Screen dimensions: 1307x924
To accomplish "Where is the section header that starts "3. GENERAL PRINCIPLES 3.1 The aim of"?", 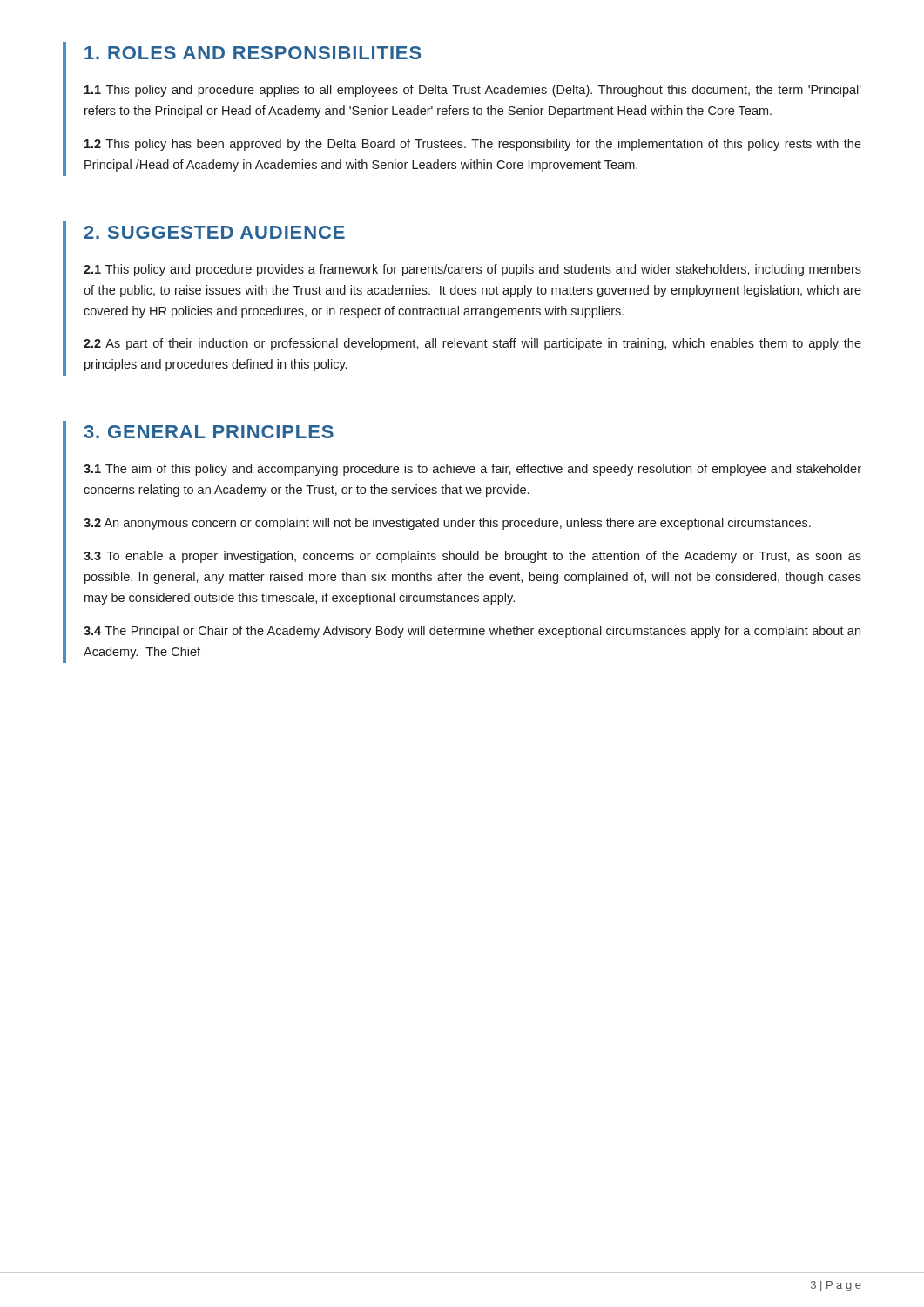I will tap(472, 542).
